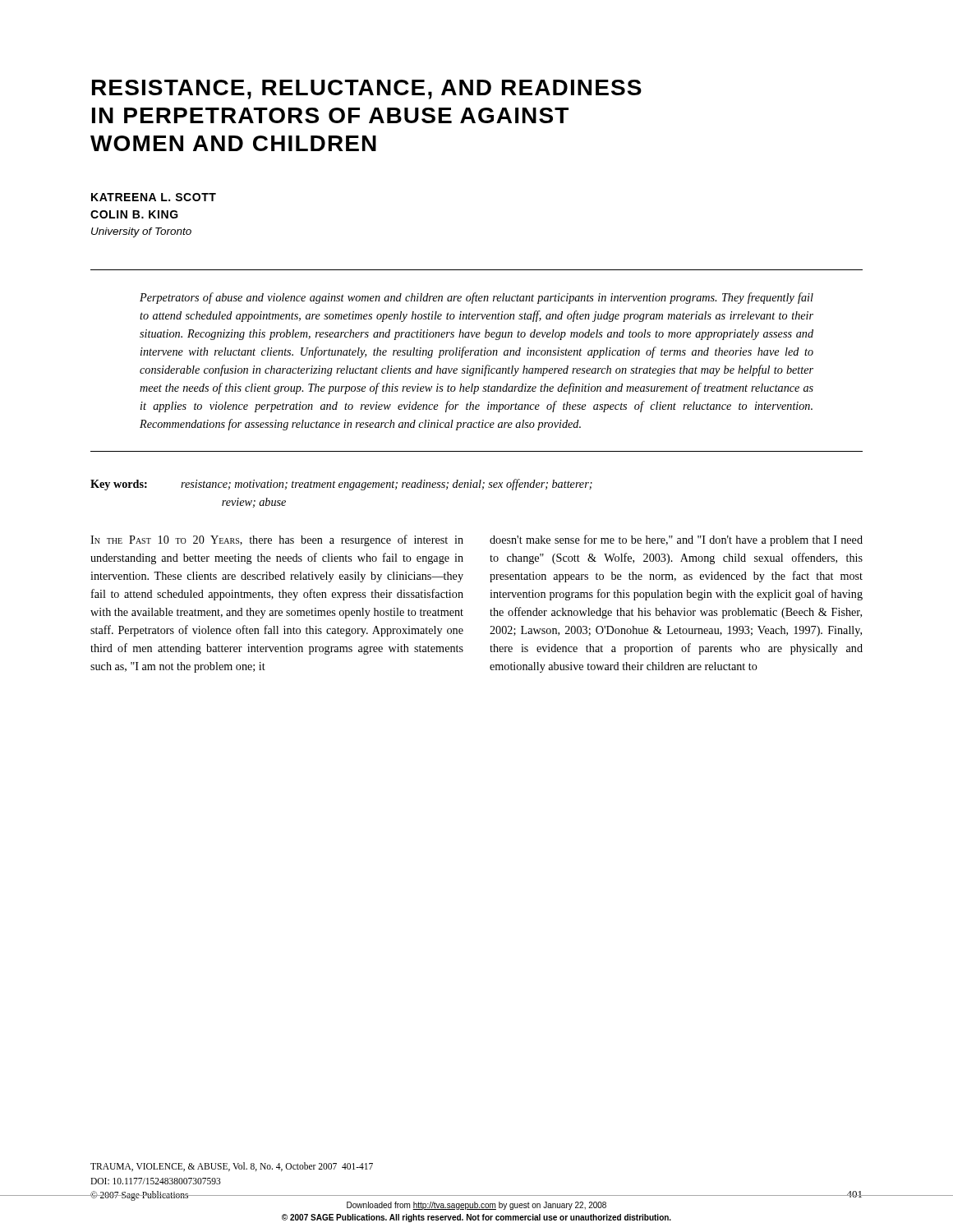Locate the block of text that opens with "doesn't make sense for me to be here,""

coord(676,603)
